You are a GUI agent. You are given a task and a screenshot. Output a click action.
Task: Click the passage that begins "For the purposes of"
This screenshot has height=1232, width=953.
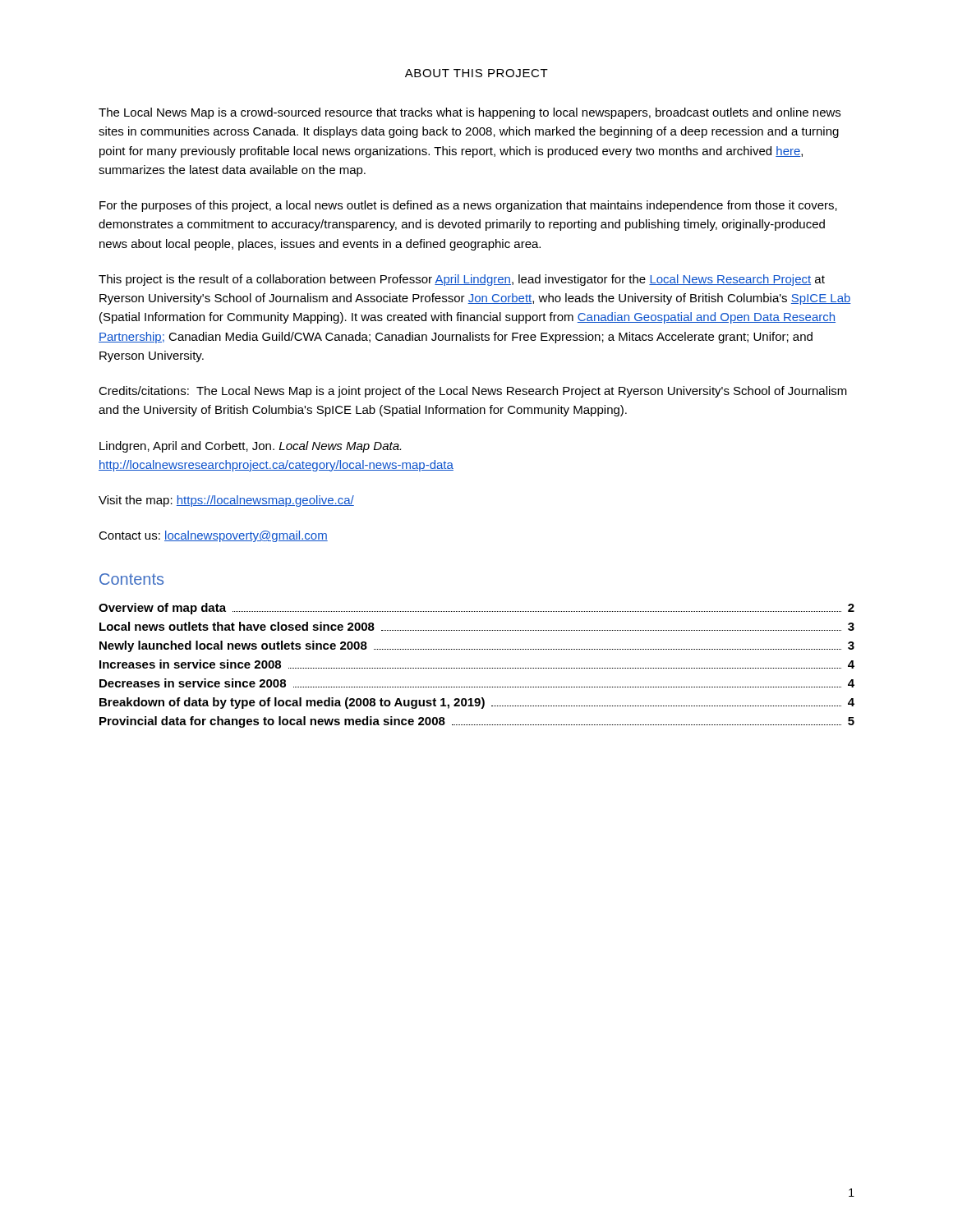pyautogui.click(x=468, y=224)
